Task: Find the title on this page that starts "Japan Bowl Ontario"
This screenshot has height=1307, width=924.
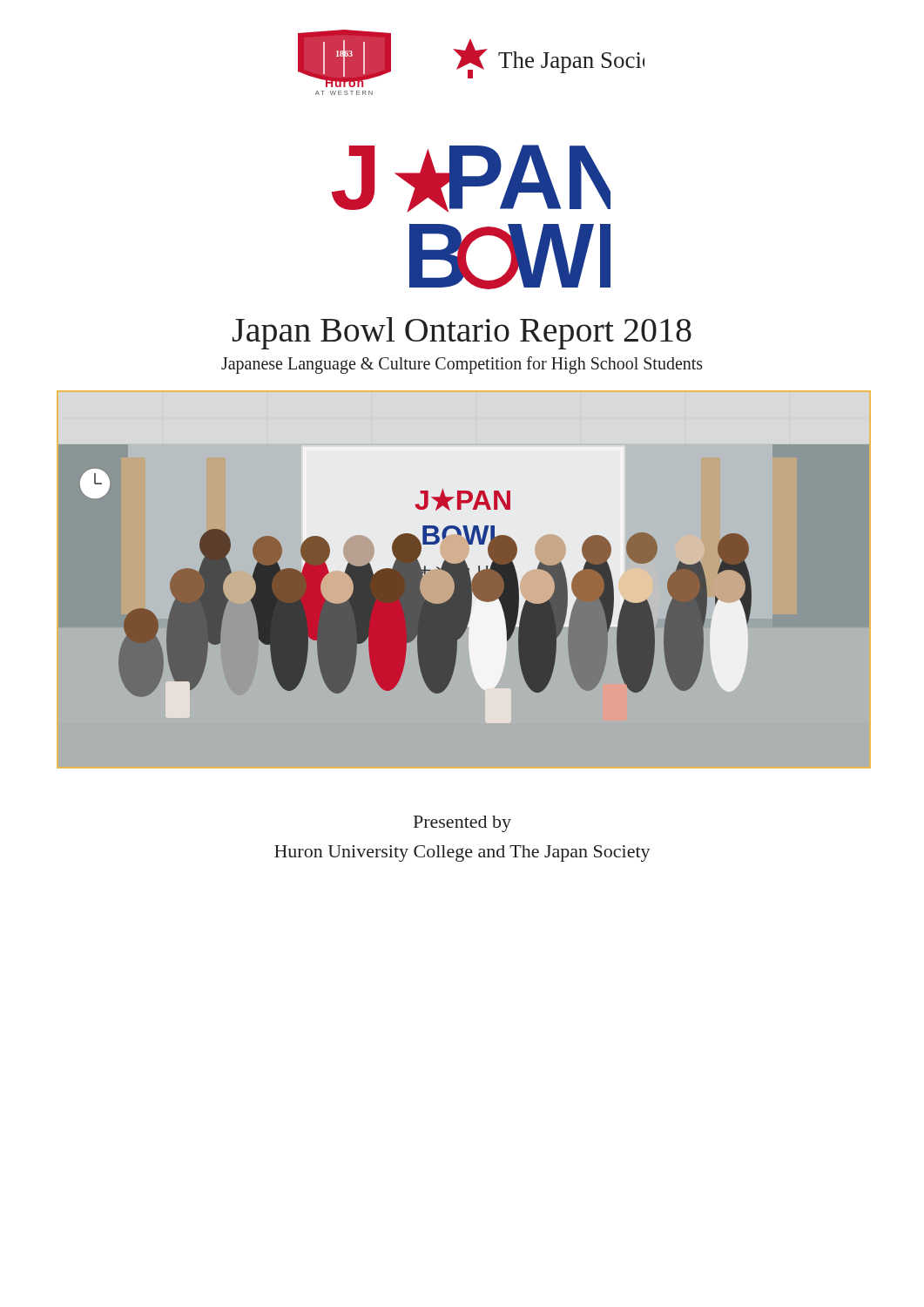Action: [462, 342]
